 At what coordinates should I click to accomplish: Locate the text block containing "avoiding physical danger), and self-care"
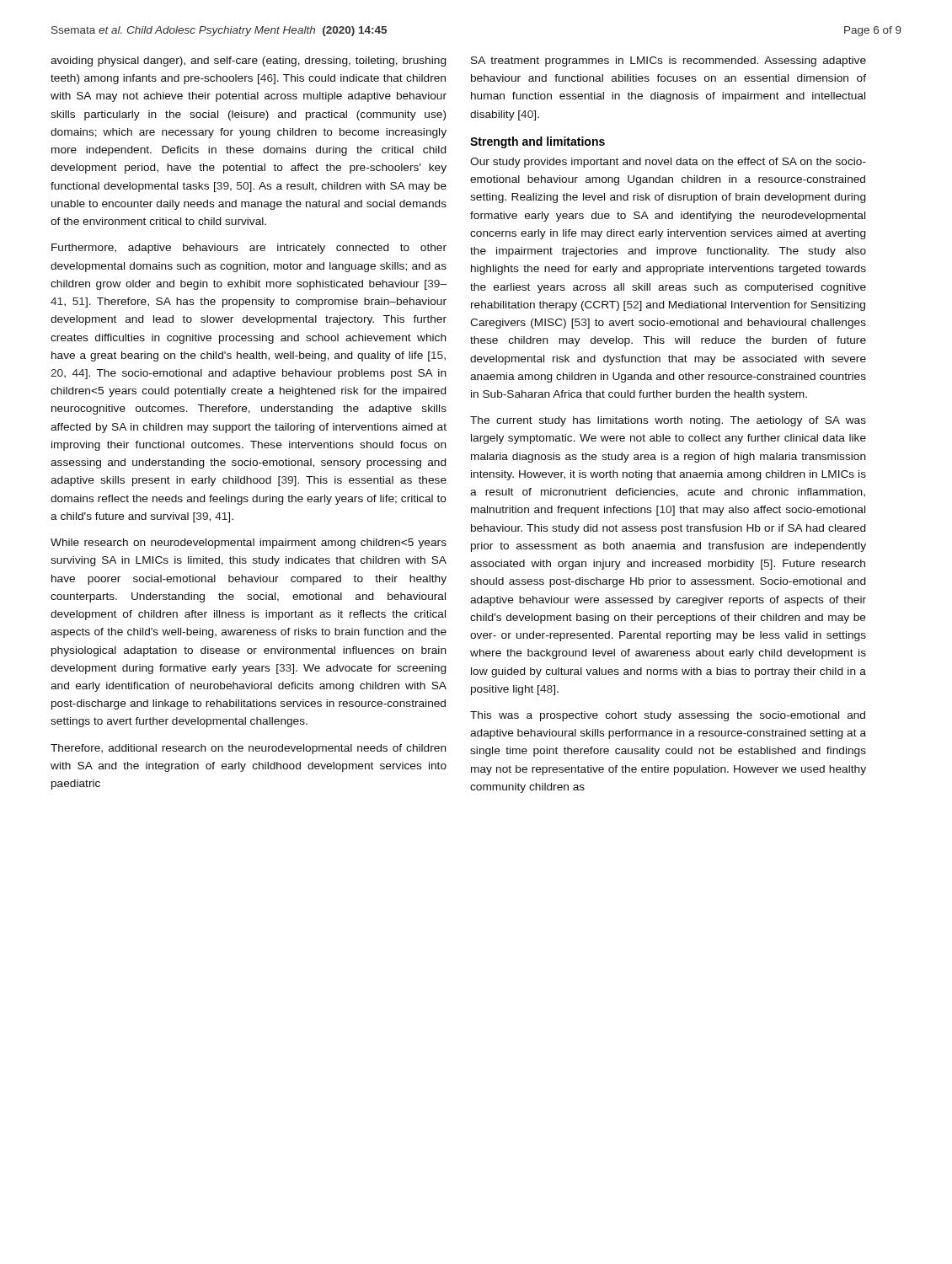[249, 141]
